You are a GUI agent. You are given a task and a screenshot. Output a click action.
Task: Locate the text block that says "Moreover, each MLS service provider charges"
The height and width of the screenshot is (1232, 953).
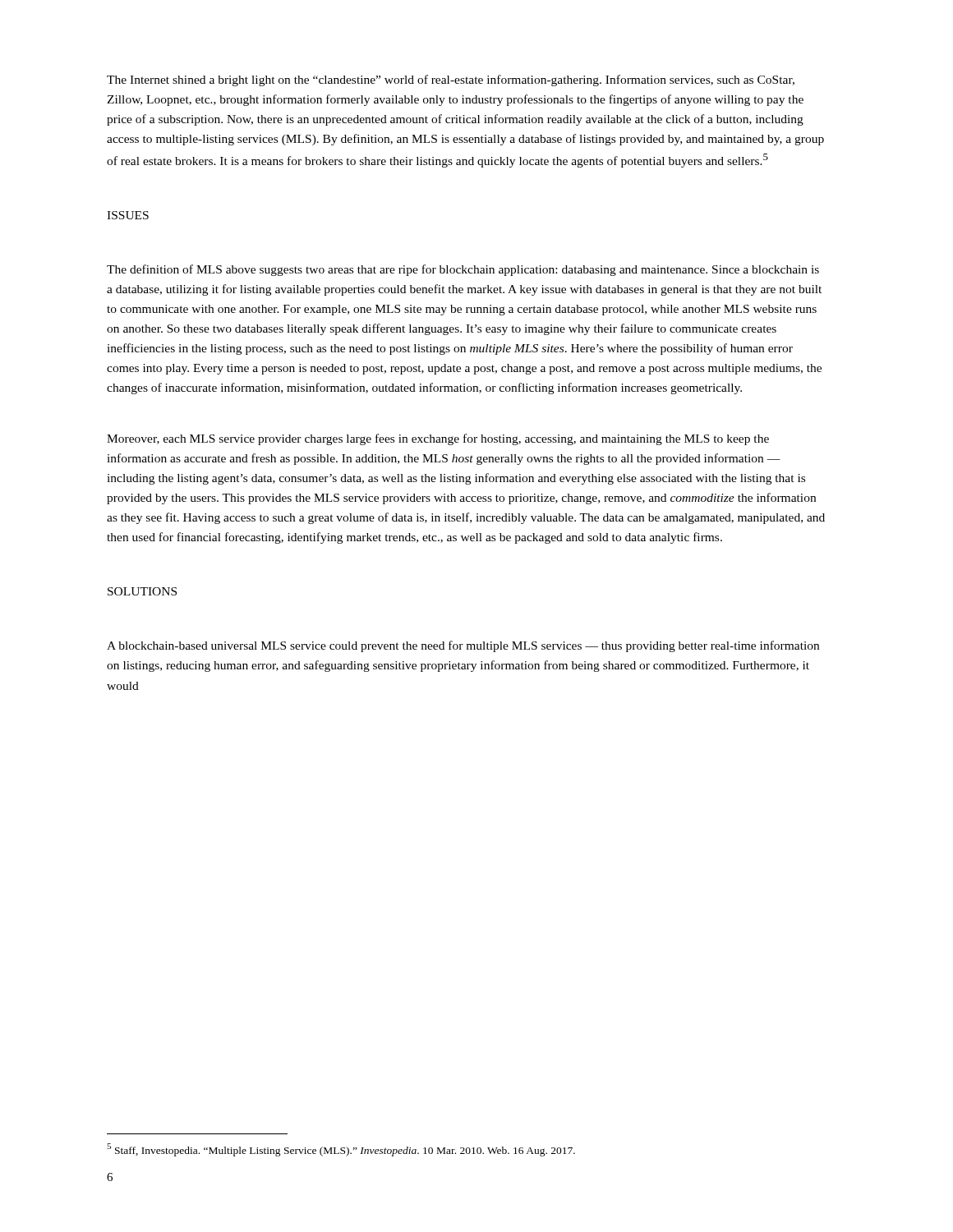466,488
